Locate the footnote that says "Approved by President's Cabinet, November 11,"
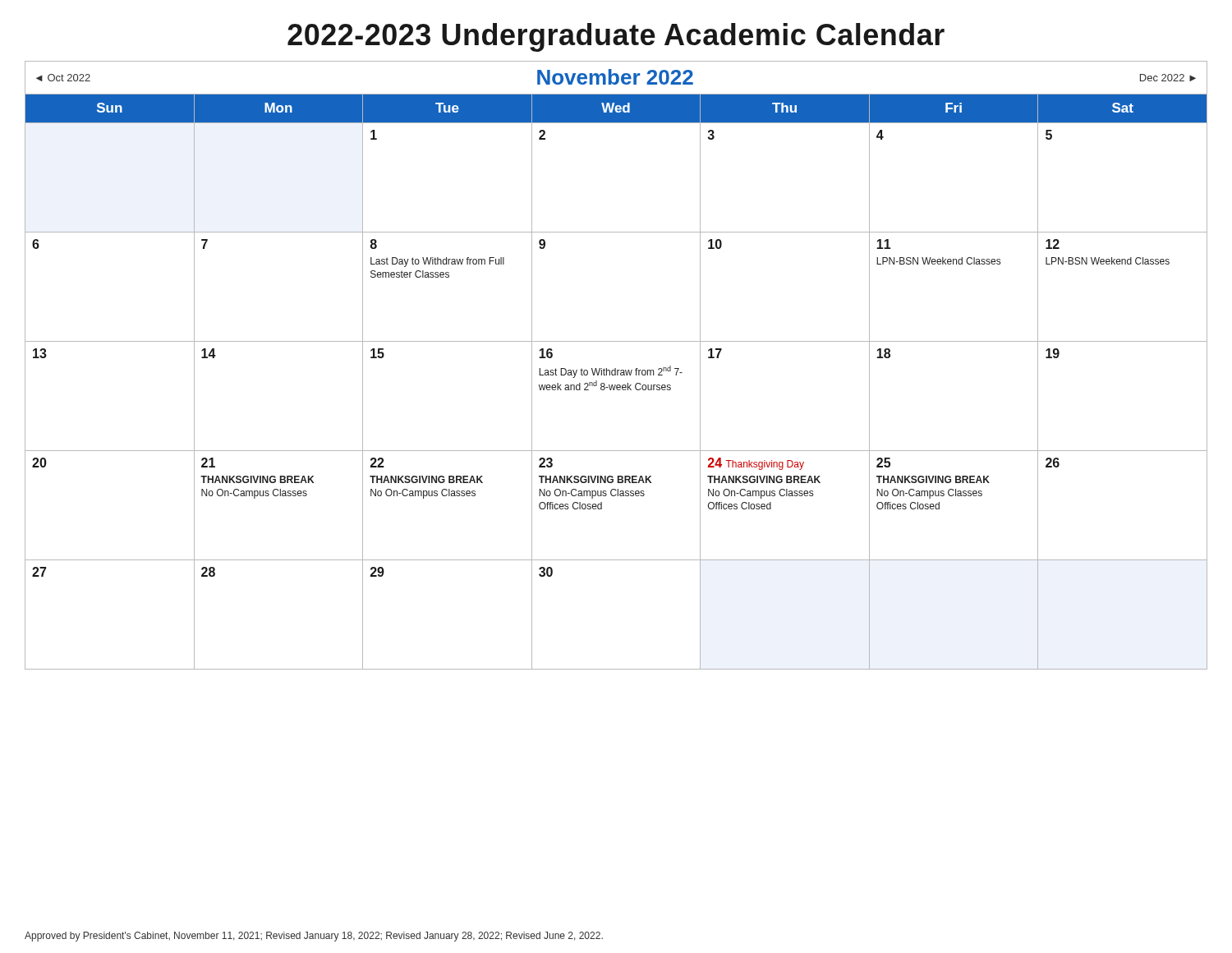This screenshot has width=1232, height=953. coord(314,936)
